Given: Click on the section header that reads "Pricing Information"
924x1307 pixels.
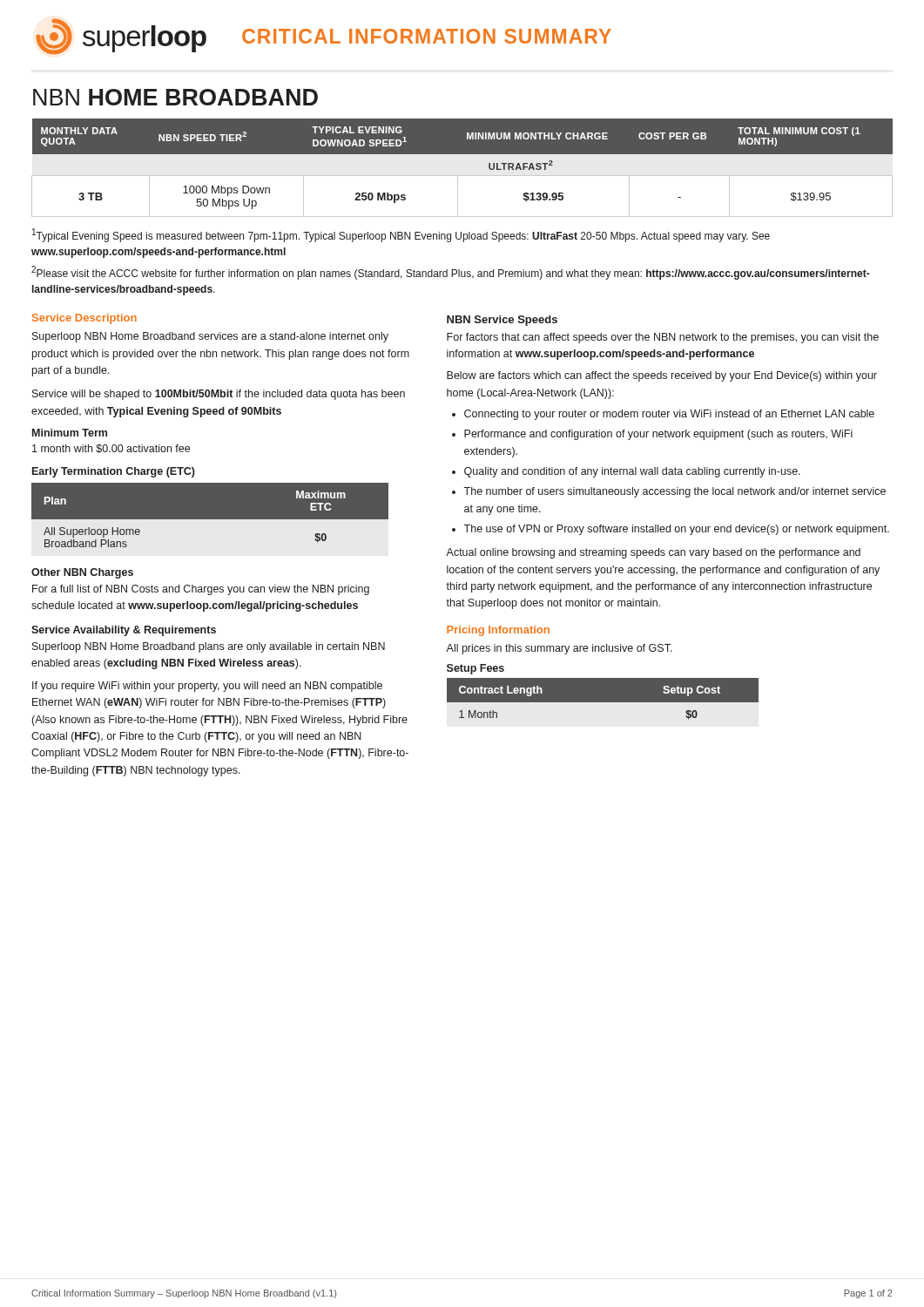Looking at the screenshot, I should point(498,629).
